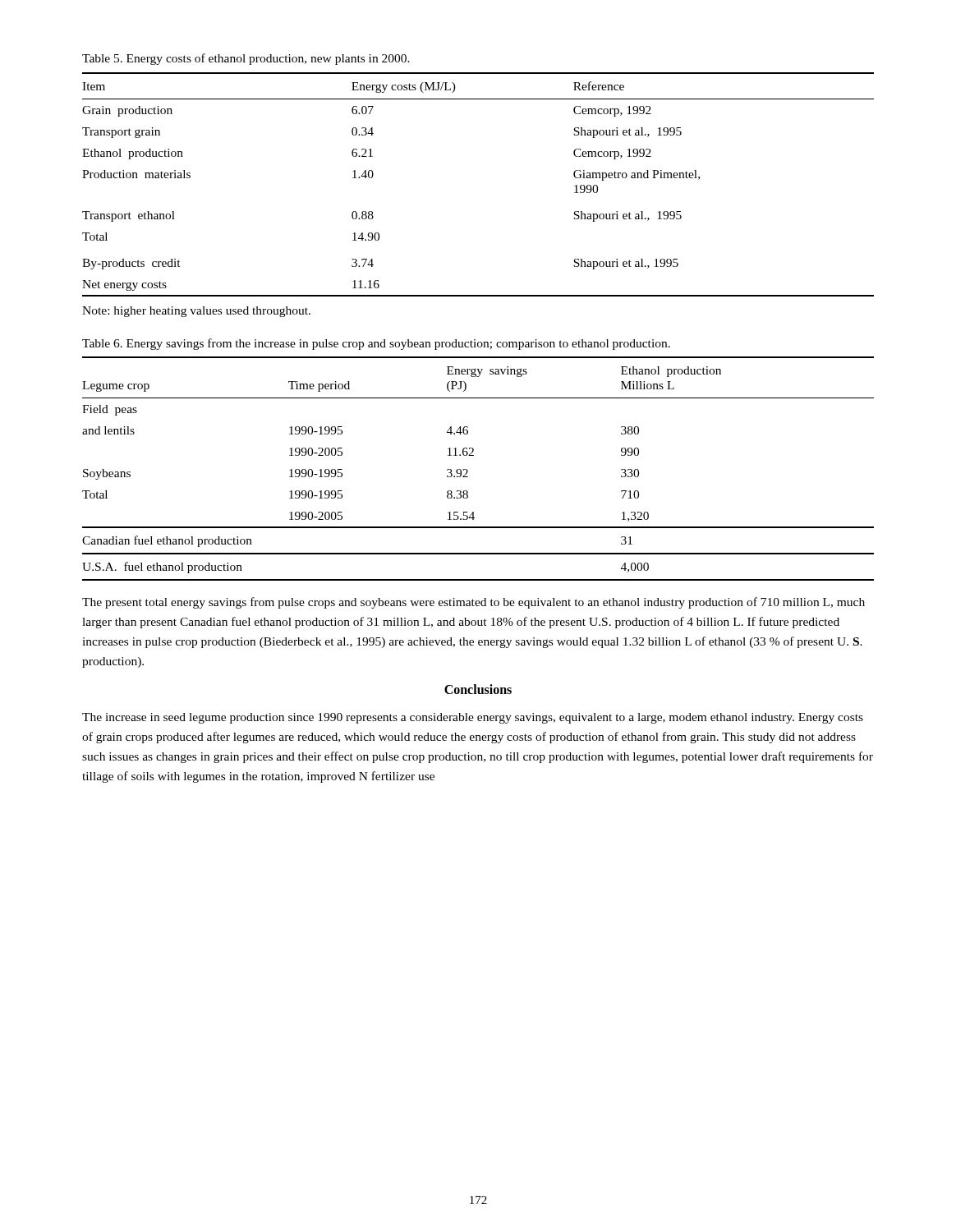This screenshot has height=1232, width=956.
Task: Click on the text block starting "Table 5. Energy costs"
Action: click(x=246, y=58)
